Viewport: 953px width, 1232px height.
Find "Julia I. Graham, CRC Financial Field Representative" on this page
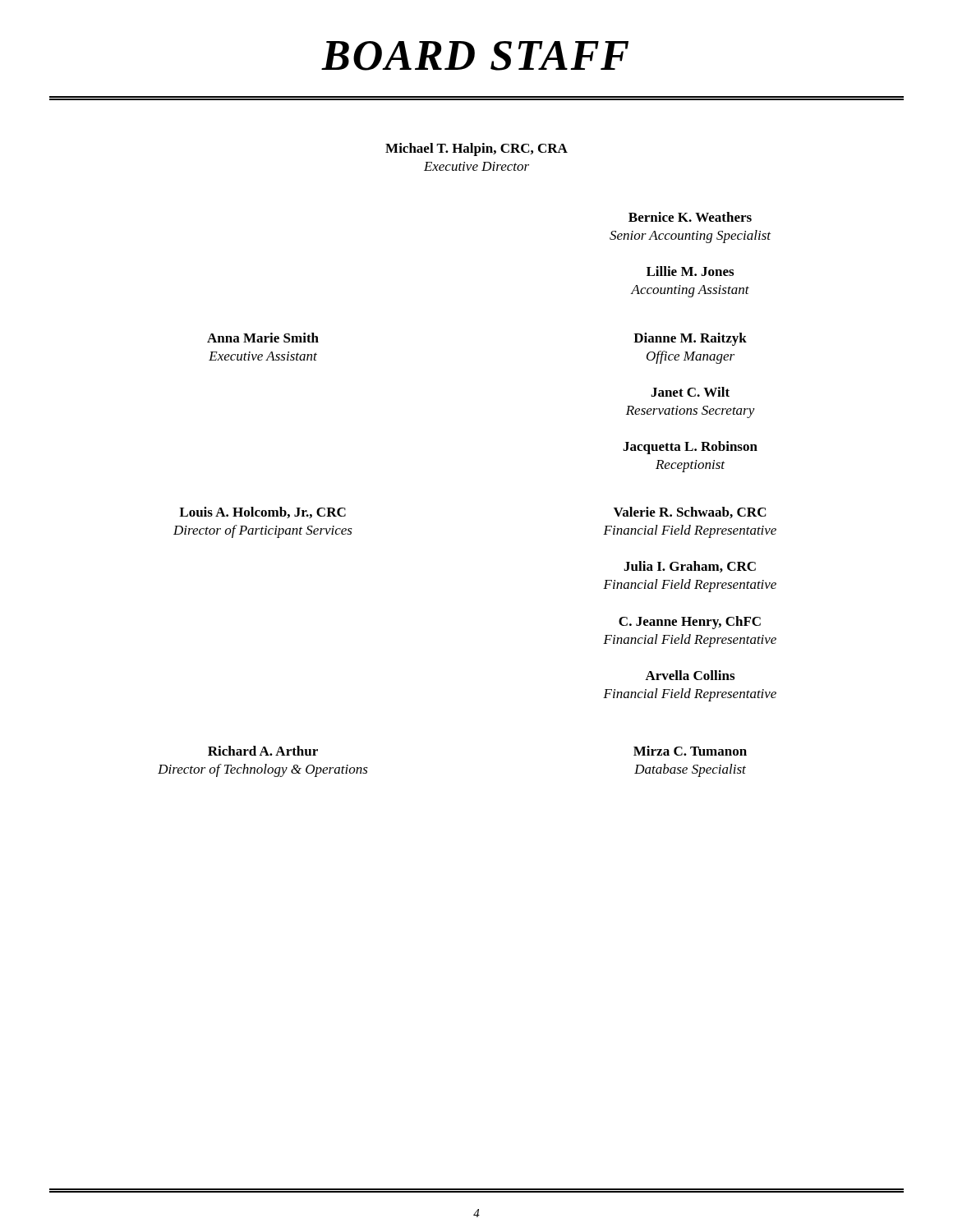point(690,576)
